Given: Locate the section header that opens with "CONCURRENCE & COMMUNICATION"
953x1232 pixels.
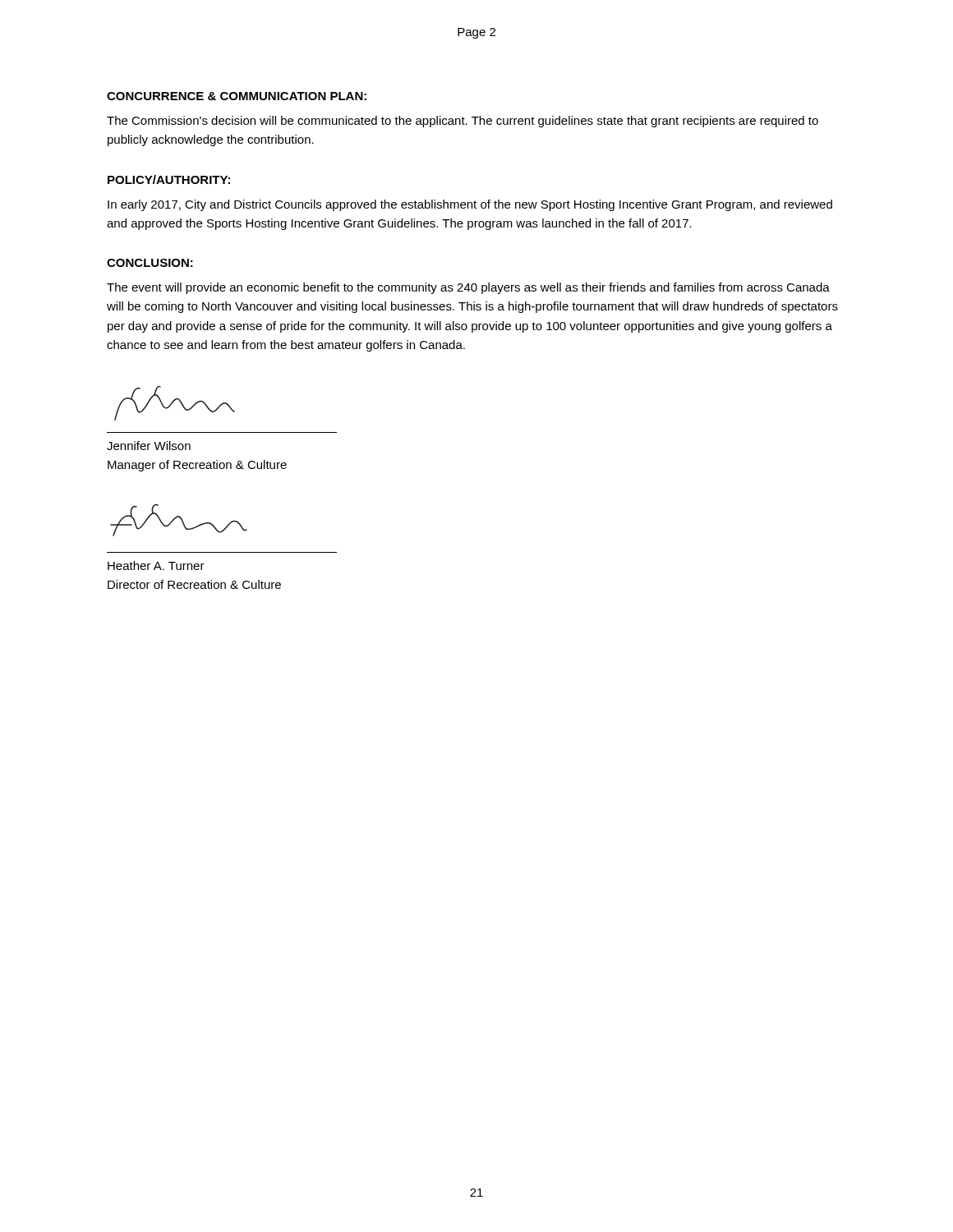Looking at the screenshot, I should point(237,96).
